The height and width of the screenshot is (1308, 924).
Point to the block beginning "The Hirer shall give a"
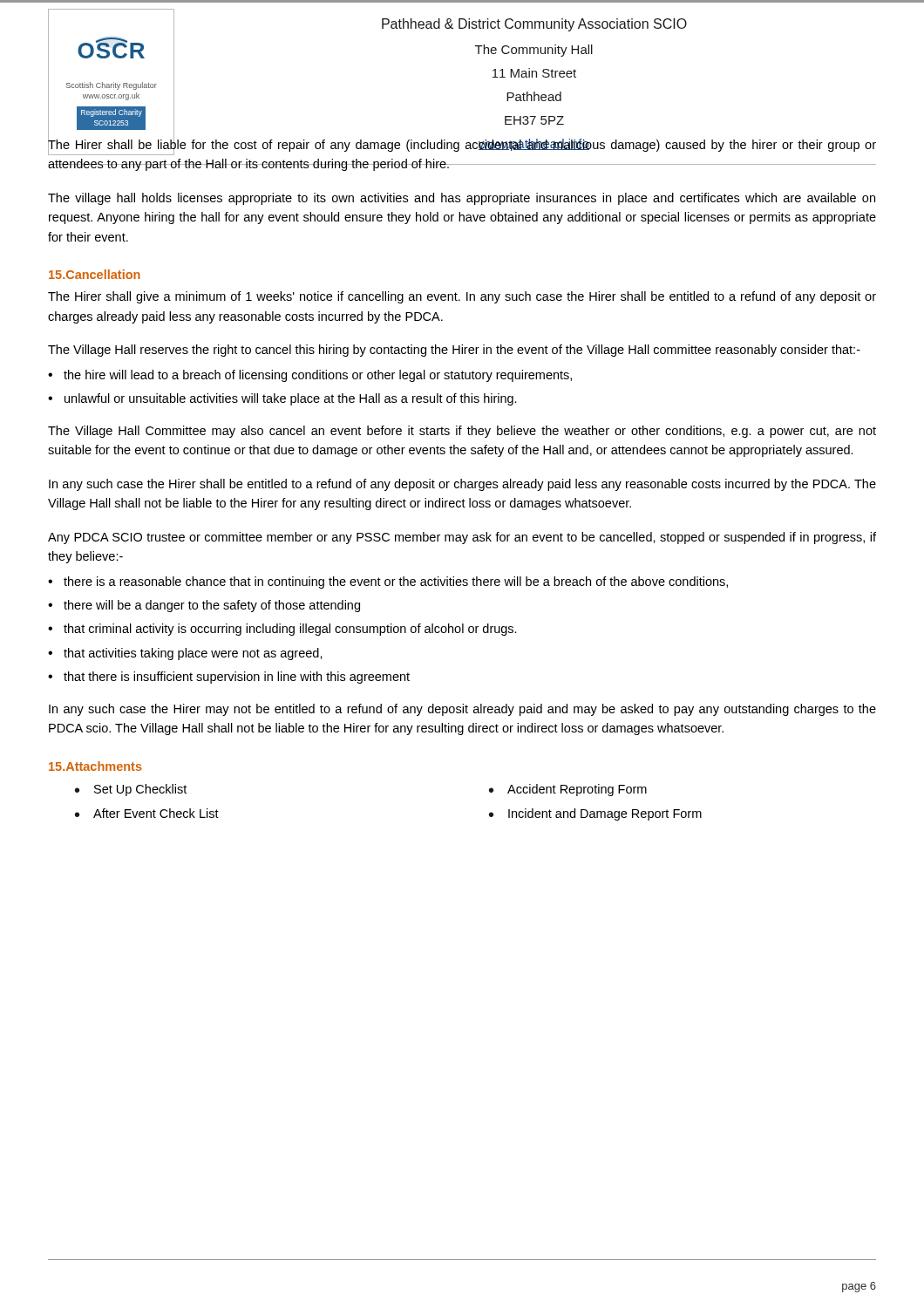462,307
